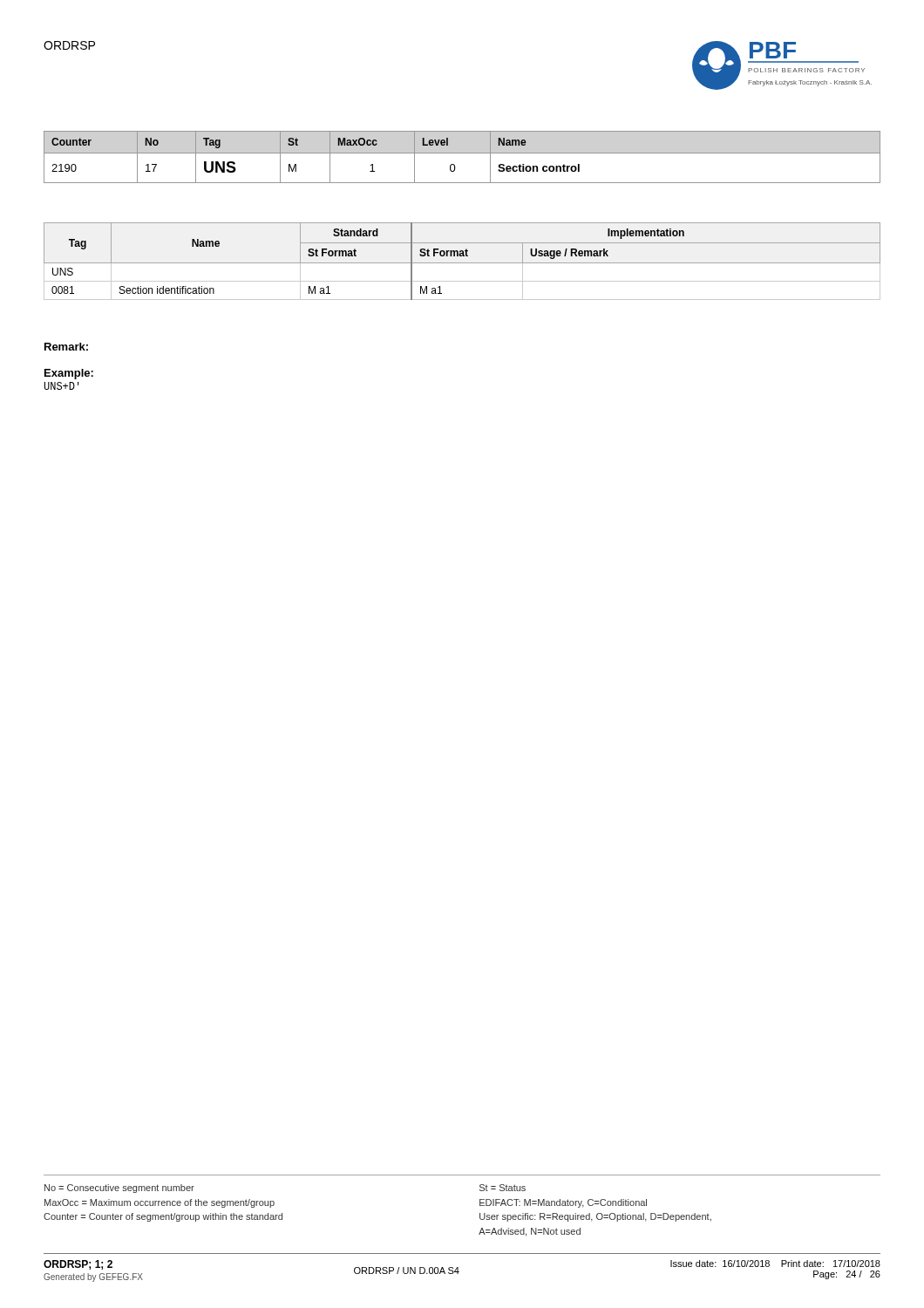The image size is (924, 1308).
Task: Find the table that mentions "M a1"
Action: pyautogui.click(x=462, y=261)
